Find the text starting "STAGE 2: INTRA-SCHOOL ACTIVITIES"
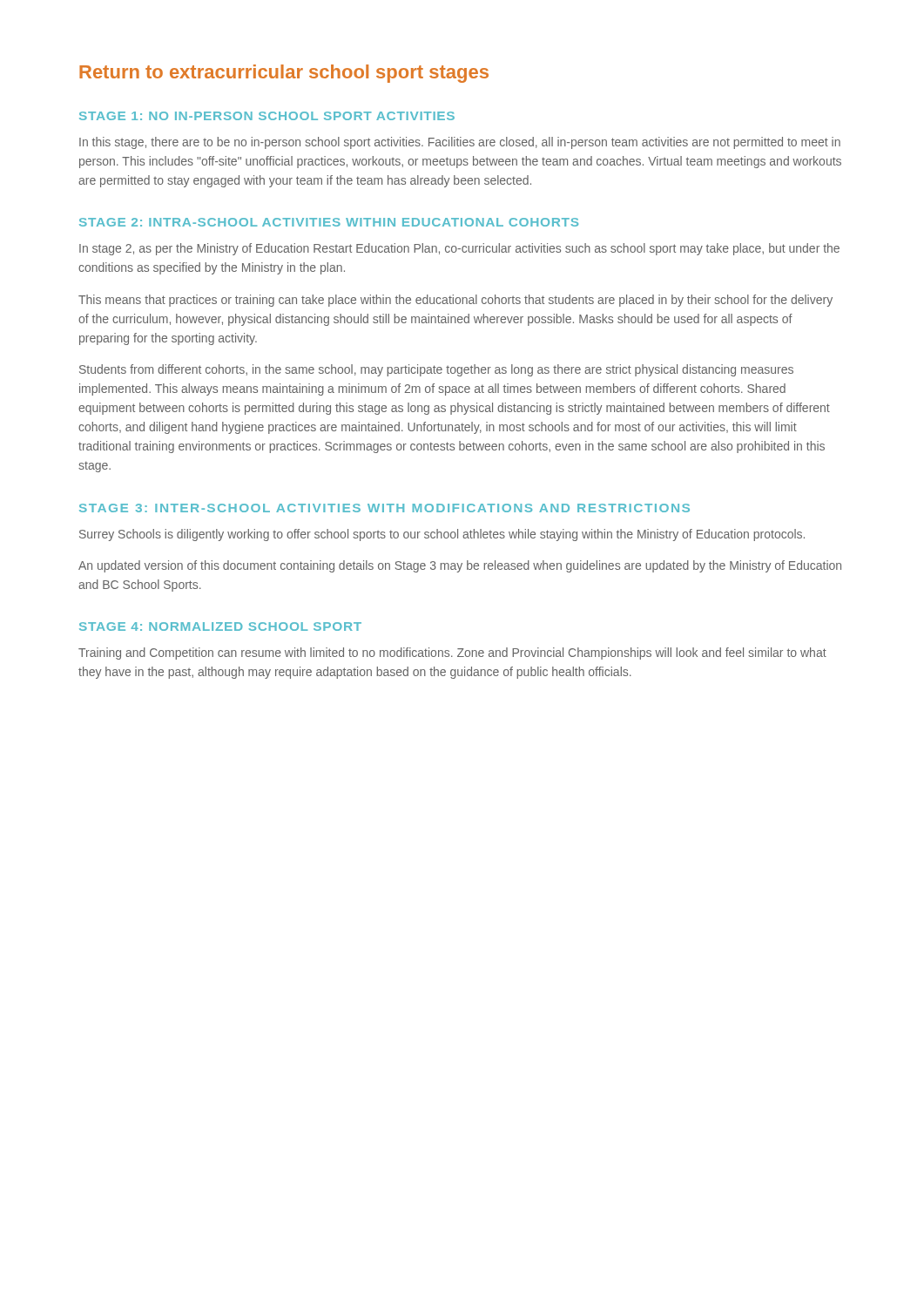 [462, 222]
